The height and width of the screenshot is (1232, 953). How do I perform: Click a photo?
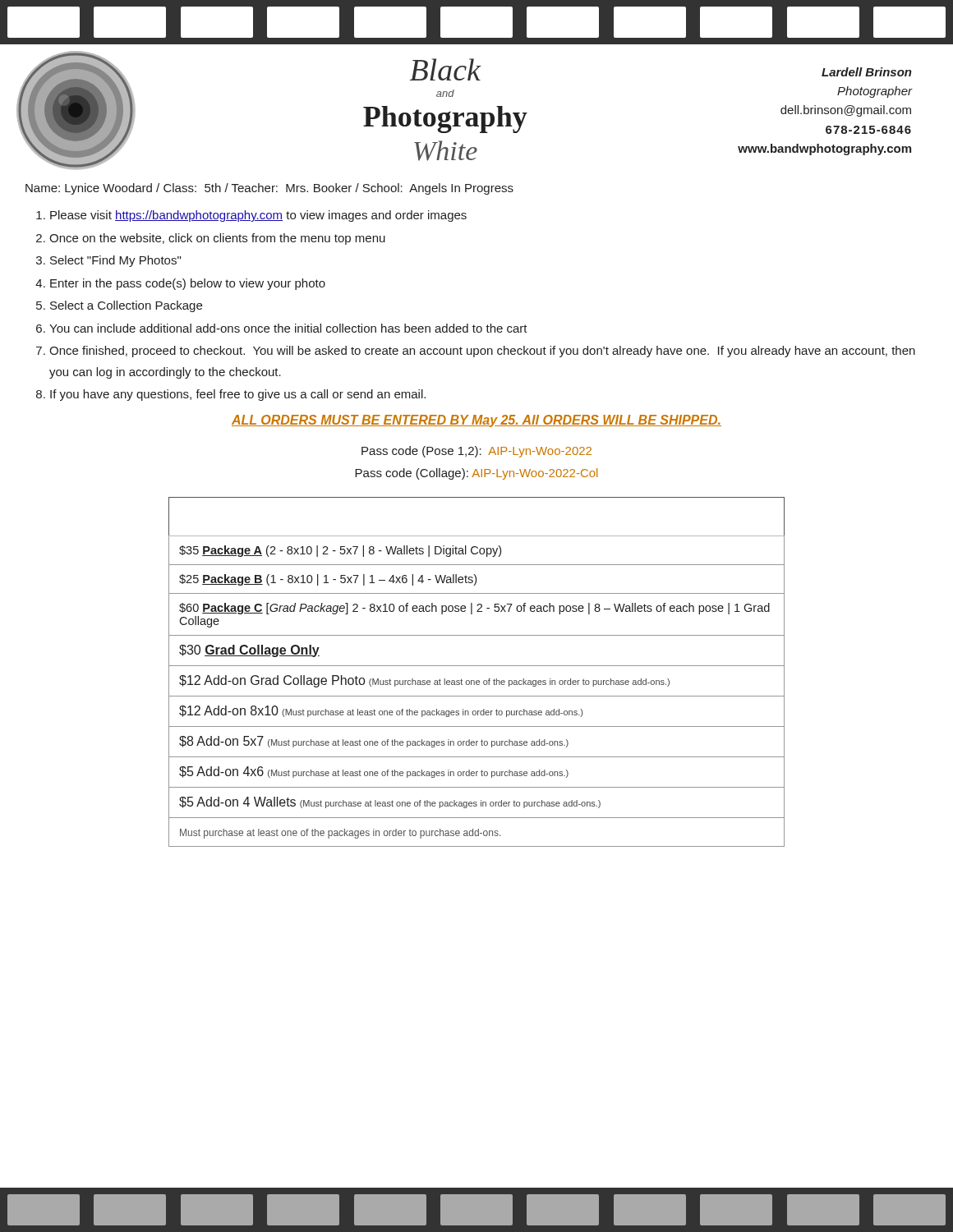click(x=76, y=110)
